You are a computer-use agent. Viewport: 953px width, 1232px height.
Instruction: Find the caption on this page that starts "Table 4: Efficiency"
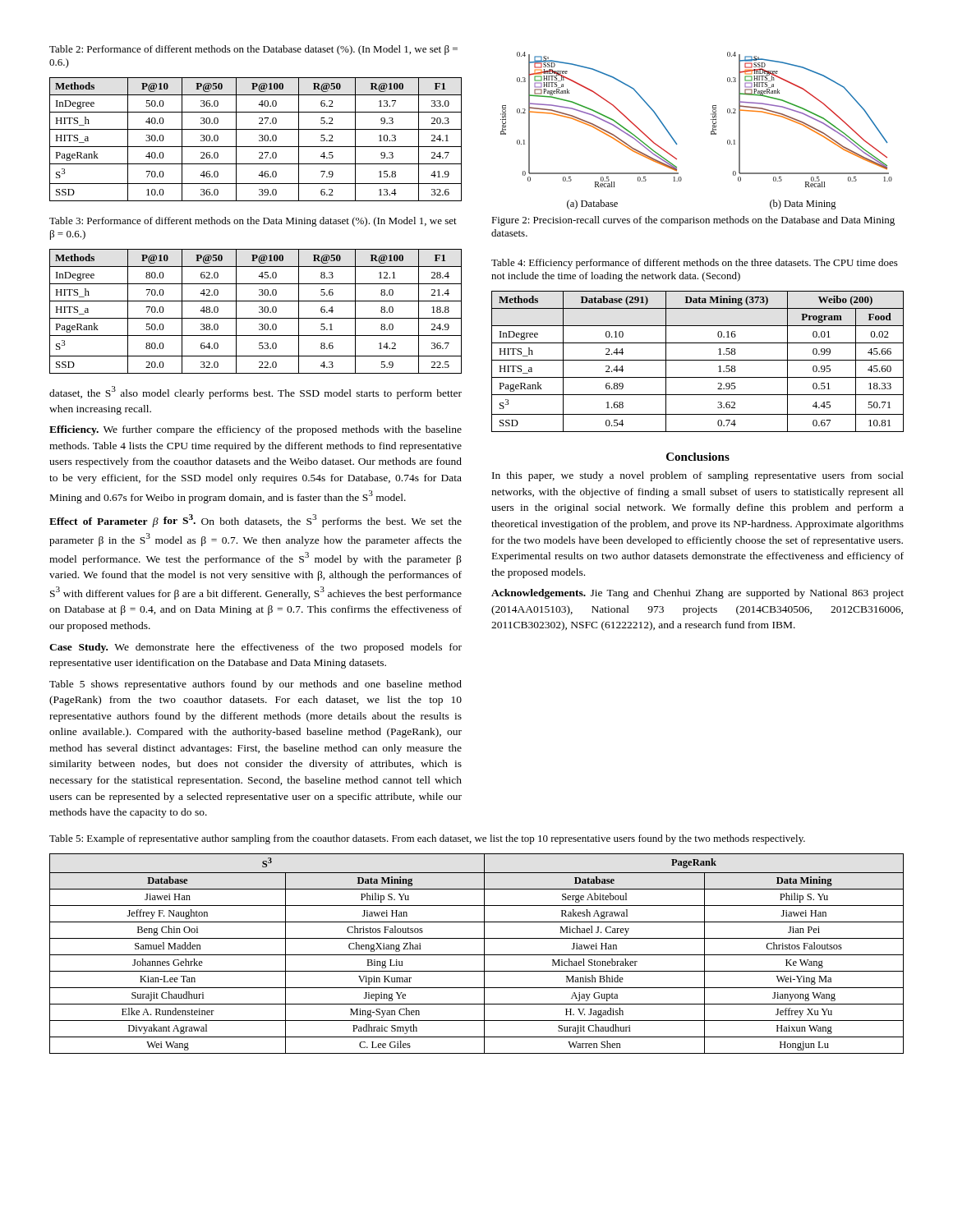[694, 269]
